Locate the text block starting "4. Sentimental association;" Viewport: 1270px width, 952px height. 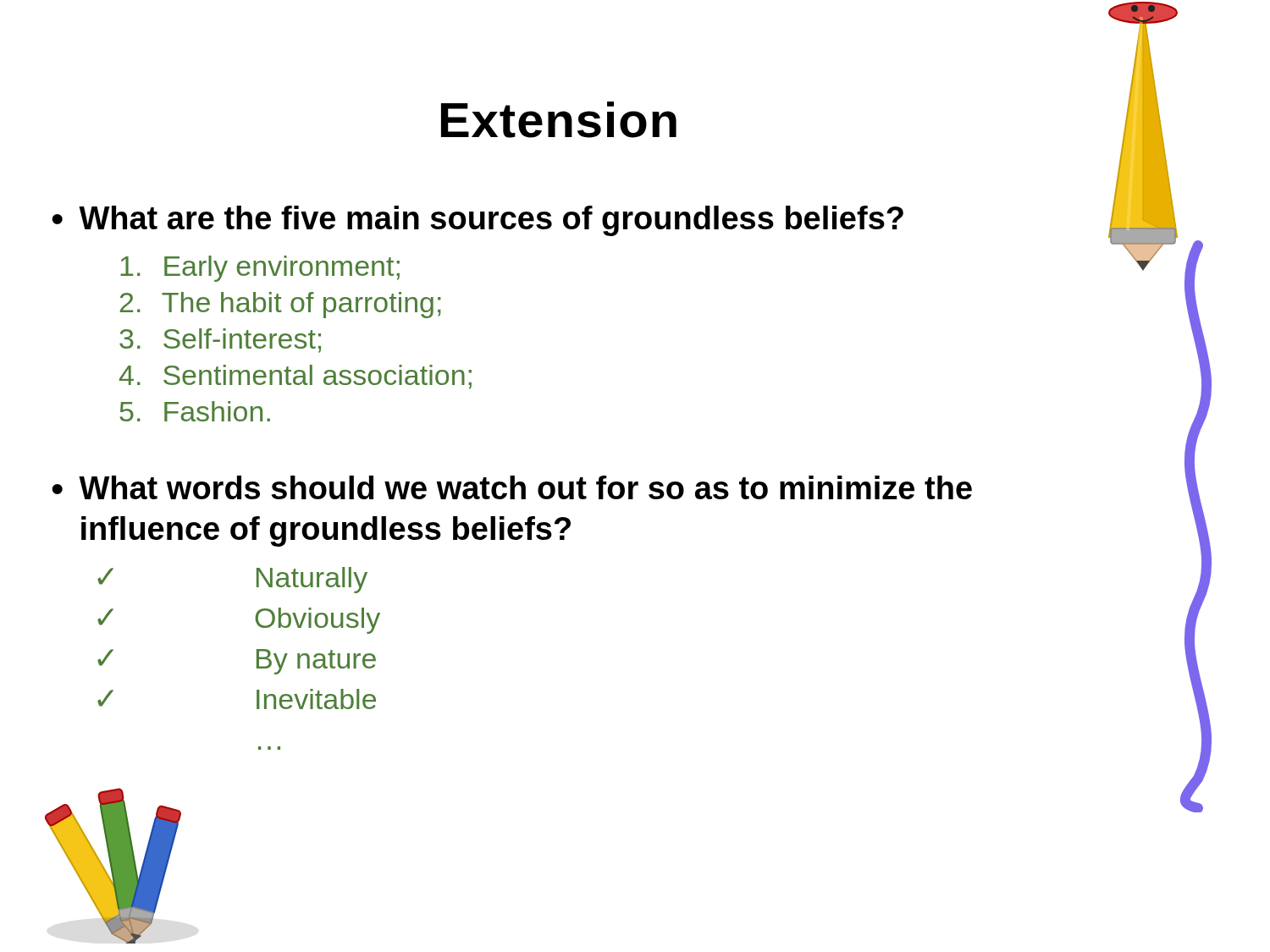click(296, 376)
